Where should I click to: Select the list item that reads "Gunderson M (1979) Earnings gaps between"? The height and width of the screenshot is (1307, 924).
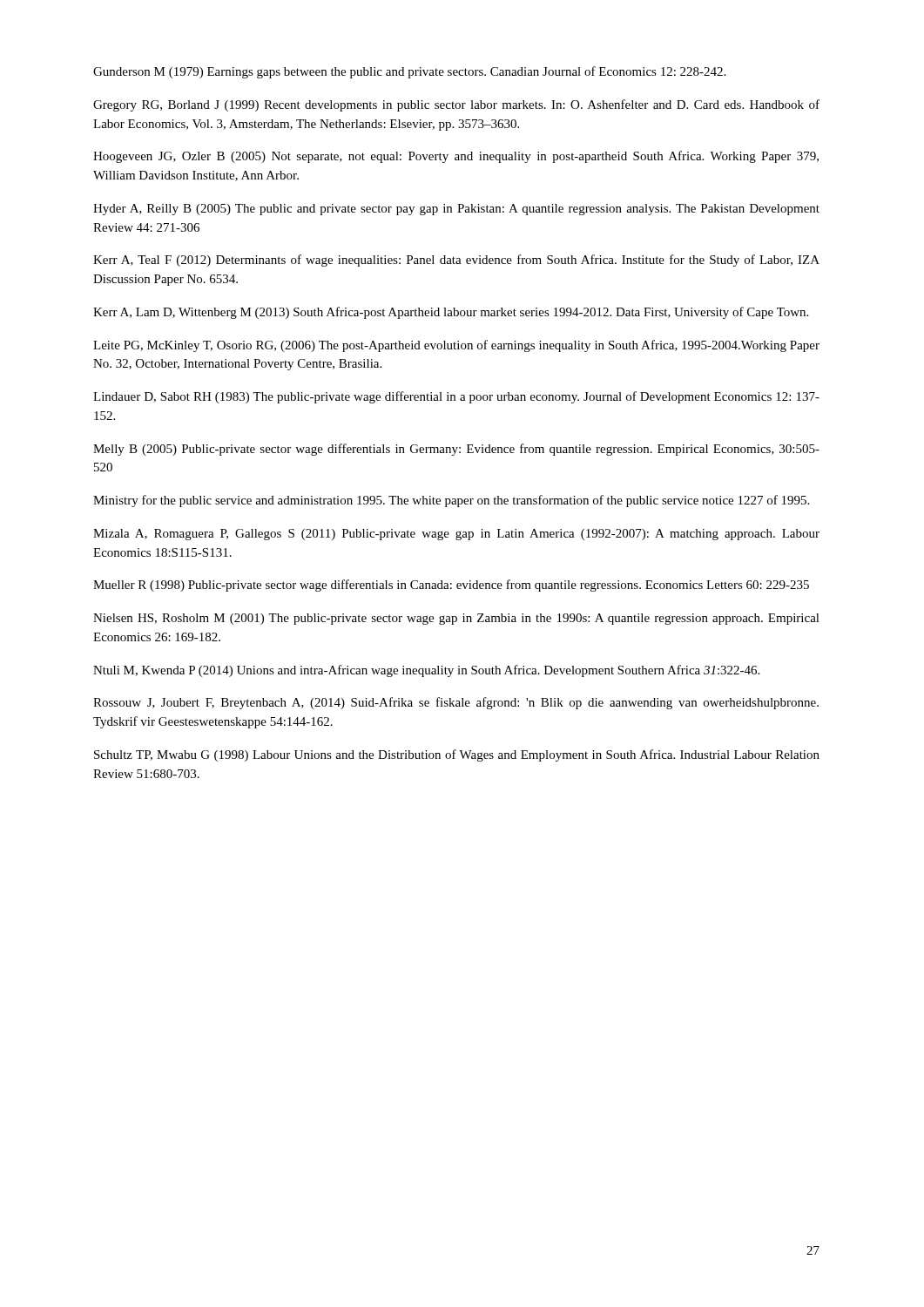pos(410,71)
